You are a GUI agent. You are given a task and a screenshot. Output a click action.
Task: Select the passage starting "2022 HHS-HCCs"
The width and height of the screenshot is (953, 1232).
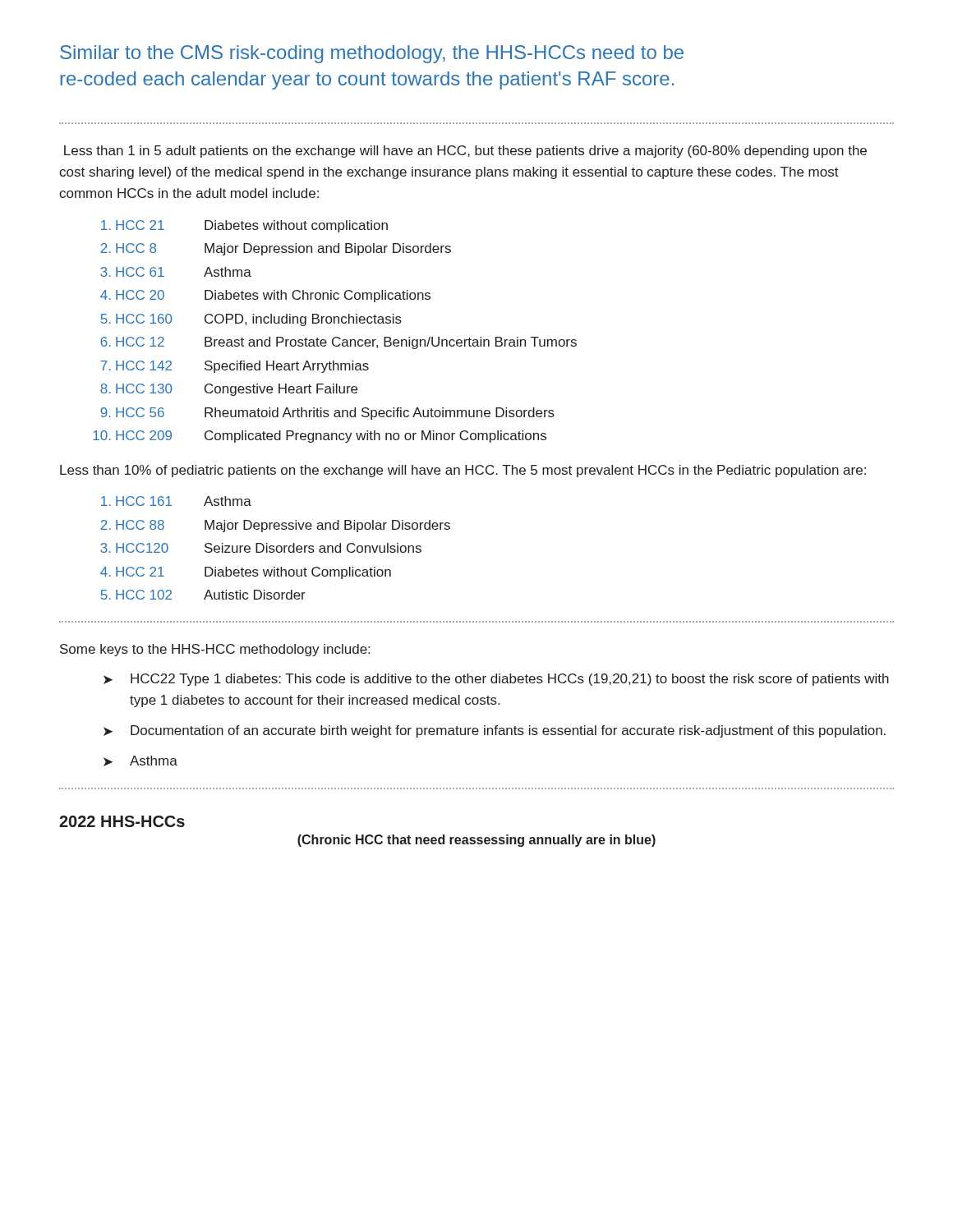[x=122, y=822]
